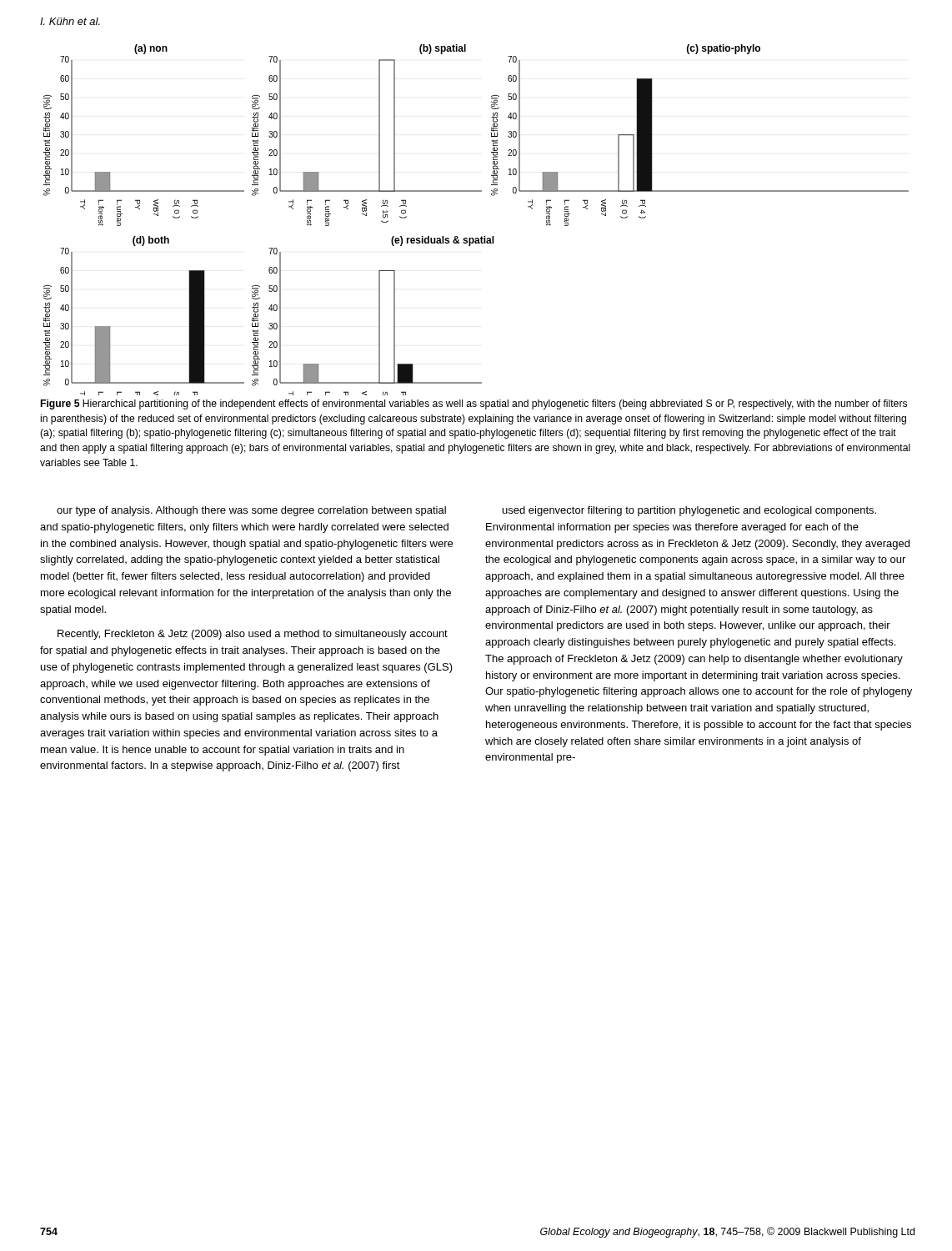Locate the block of text that opens with "our type of"

point(248,638)
